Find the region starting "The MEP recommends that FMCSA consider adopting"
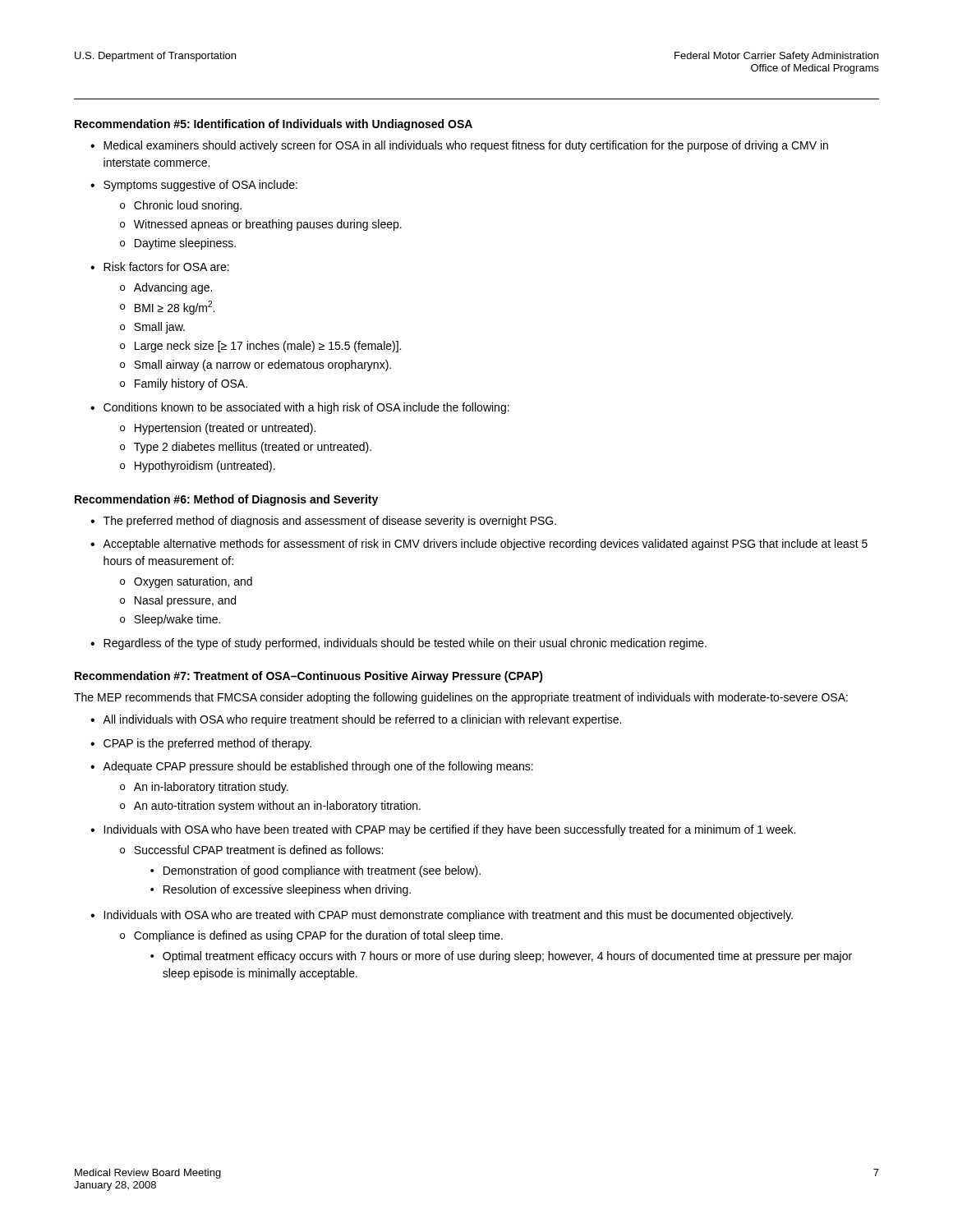Screen dimensions: 1232x953 (x=461, y=698)
